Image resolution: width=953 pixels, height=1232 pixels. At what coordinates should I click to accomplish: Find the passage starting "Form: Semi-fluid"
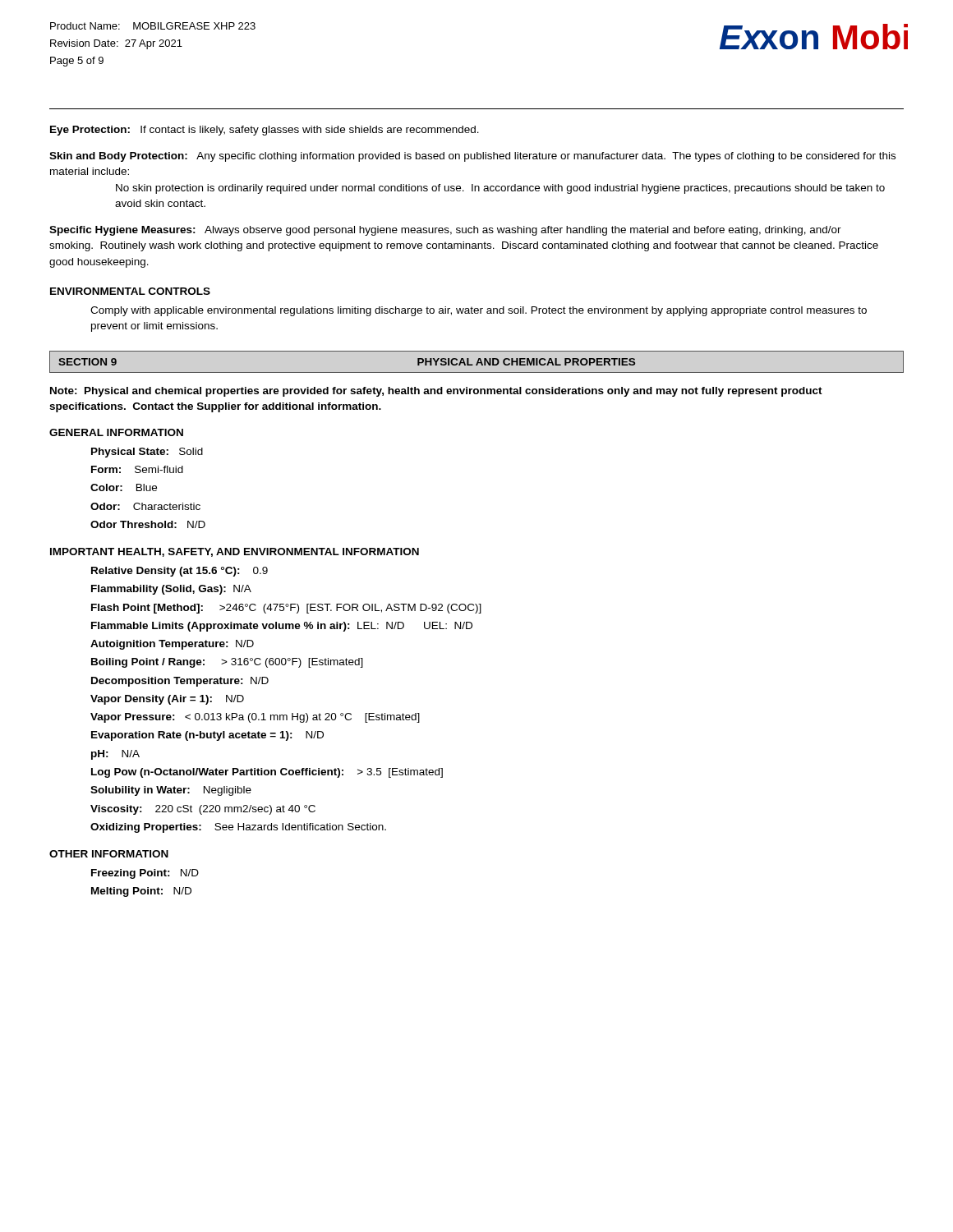[x=137, y=469]
